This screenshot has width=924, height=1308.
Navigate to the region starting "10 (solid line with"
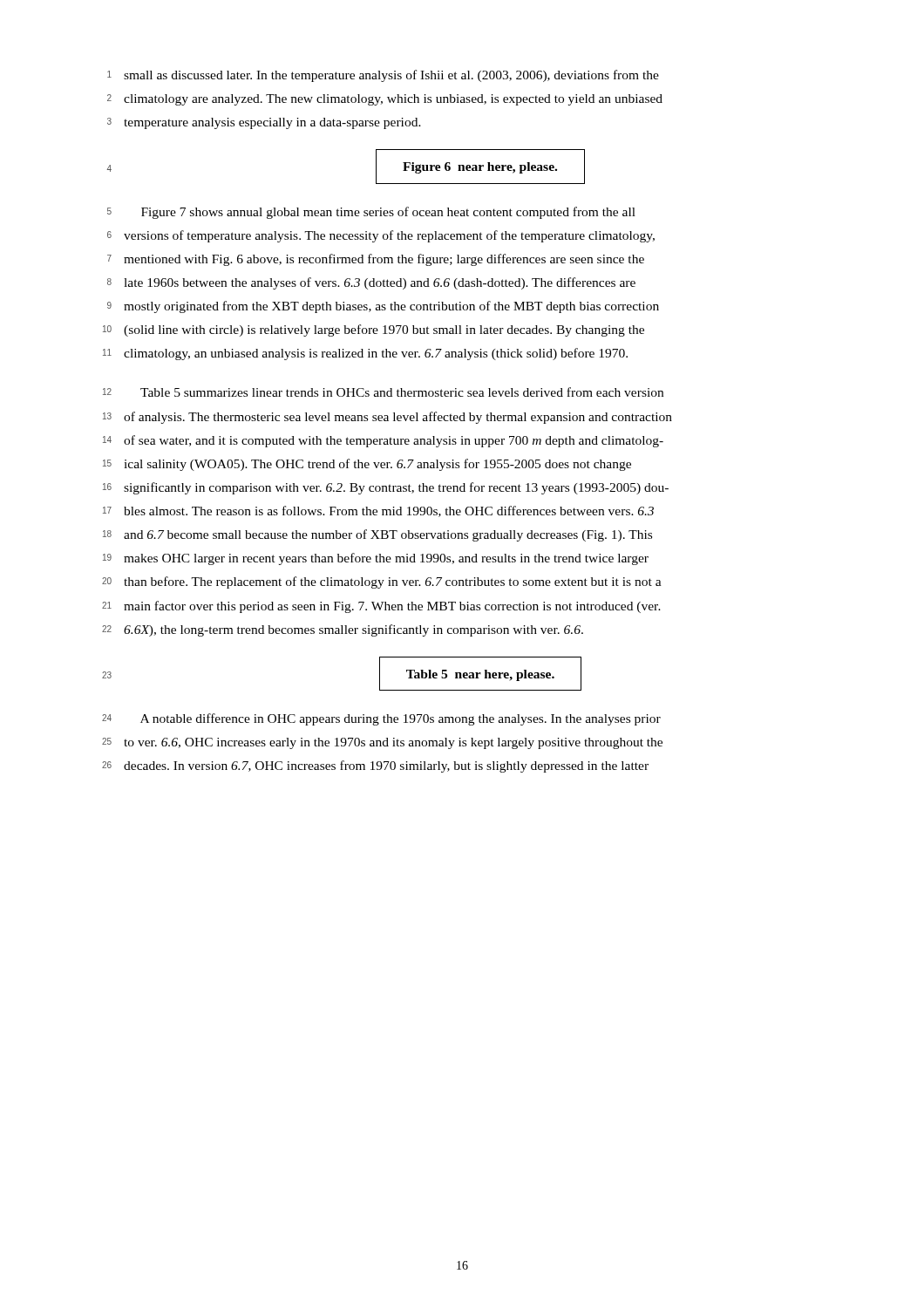click(462, 329)
